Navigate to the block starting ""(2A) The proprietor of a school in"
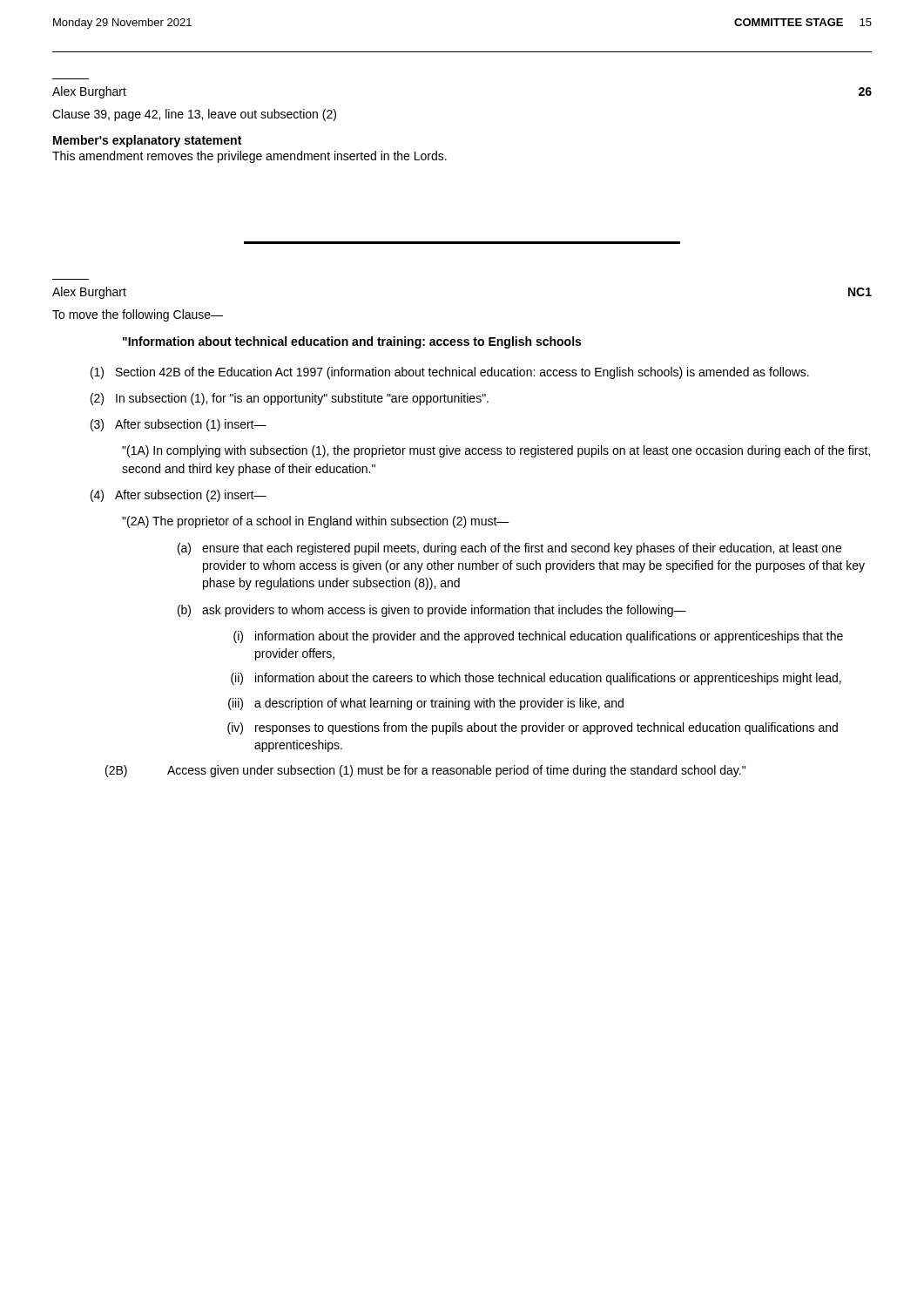Image resolution: width=924 pixels, height=1307 pixels. [315, 521]
